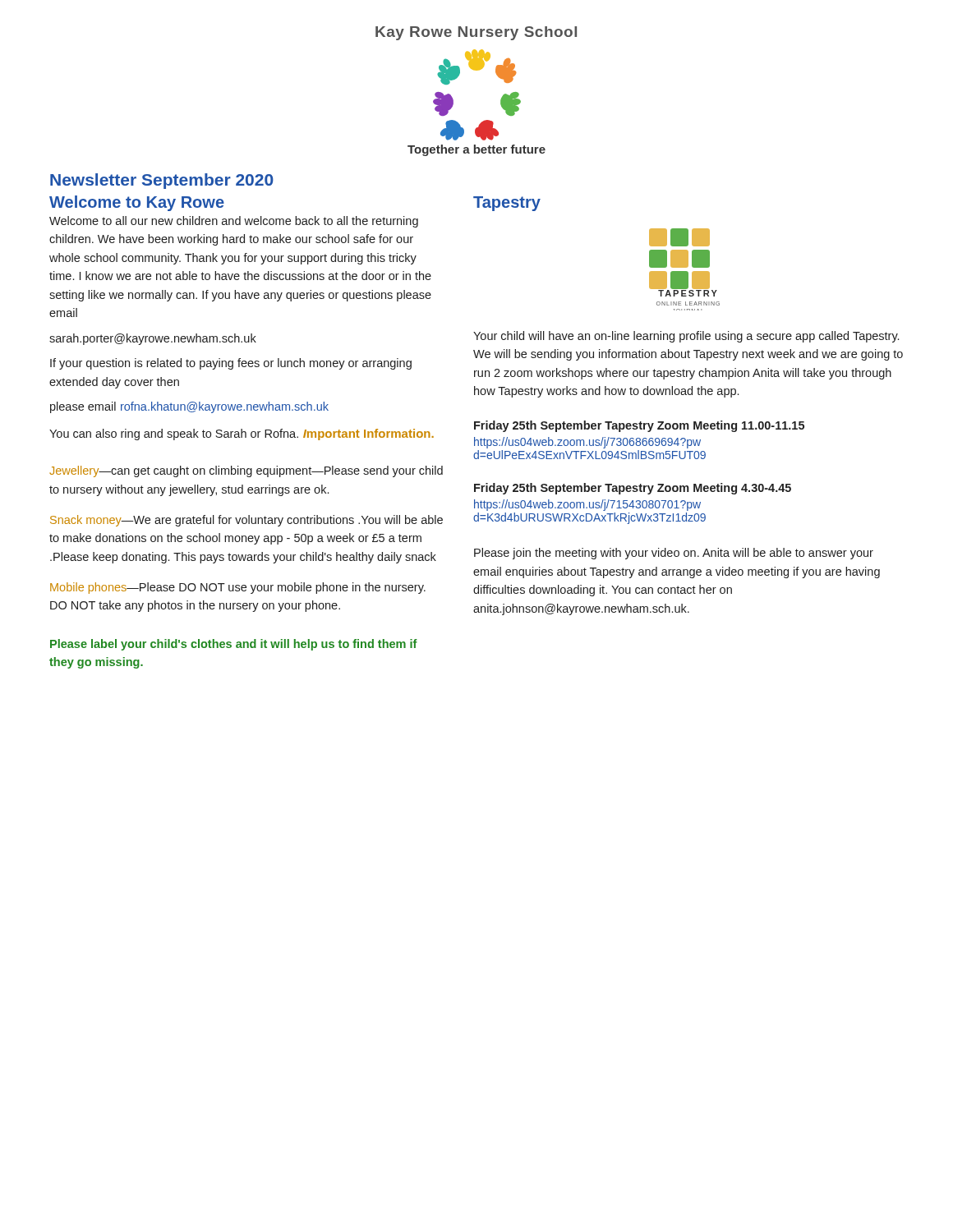Select the region starting "Together a better"

[x=476, y=149]
